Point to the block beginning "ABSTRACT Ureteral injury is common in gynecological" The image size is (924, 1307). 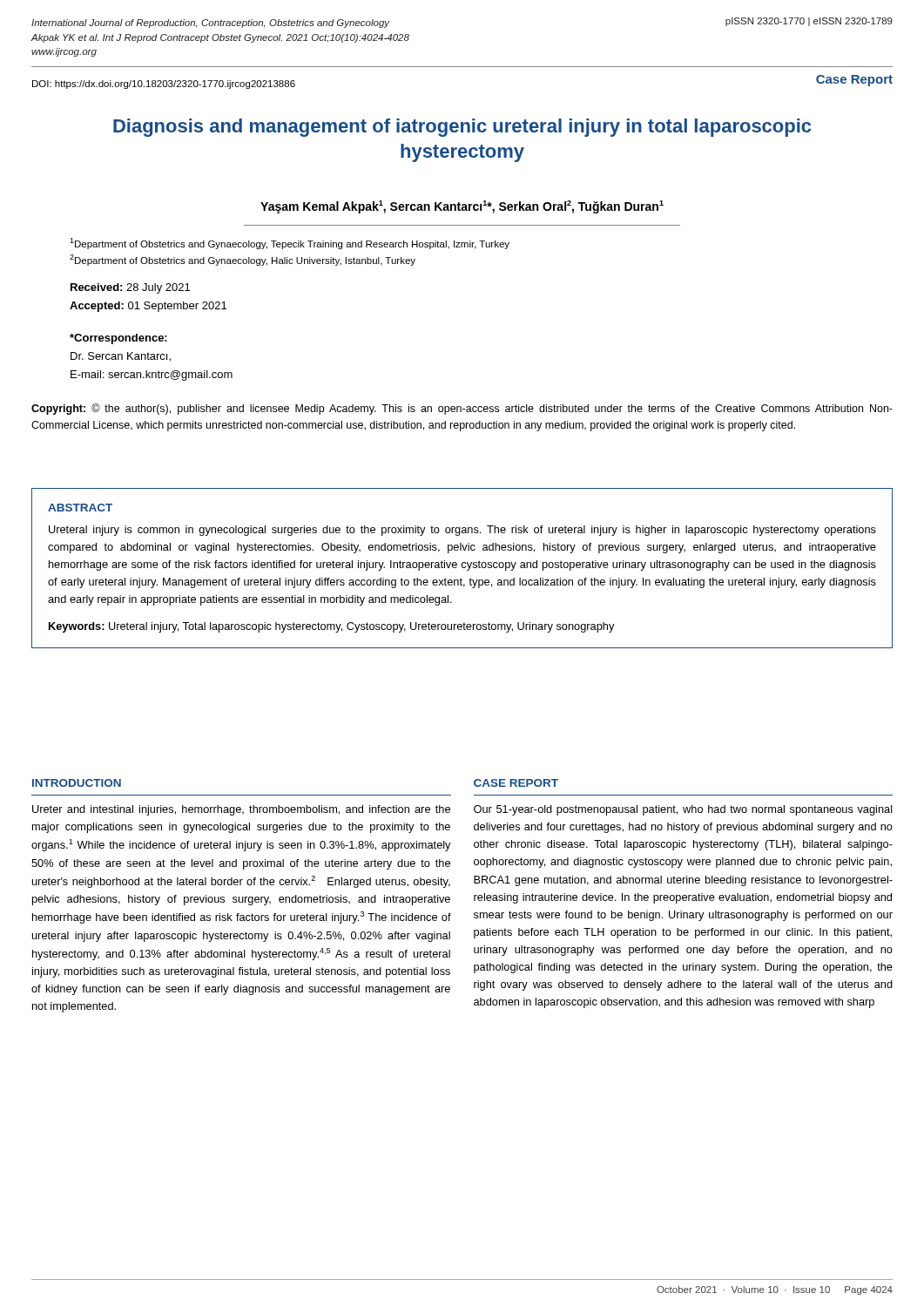coord(462,568)
